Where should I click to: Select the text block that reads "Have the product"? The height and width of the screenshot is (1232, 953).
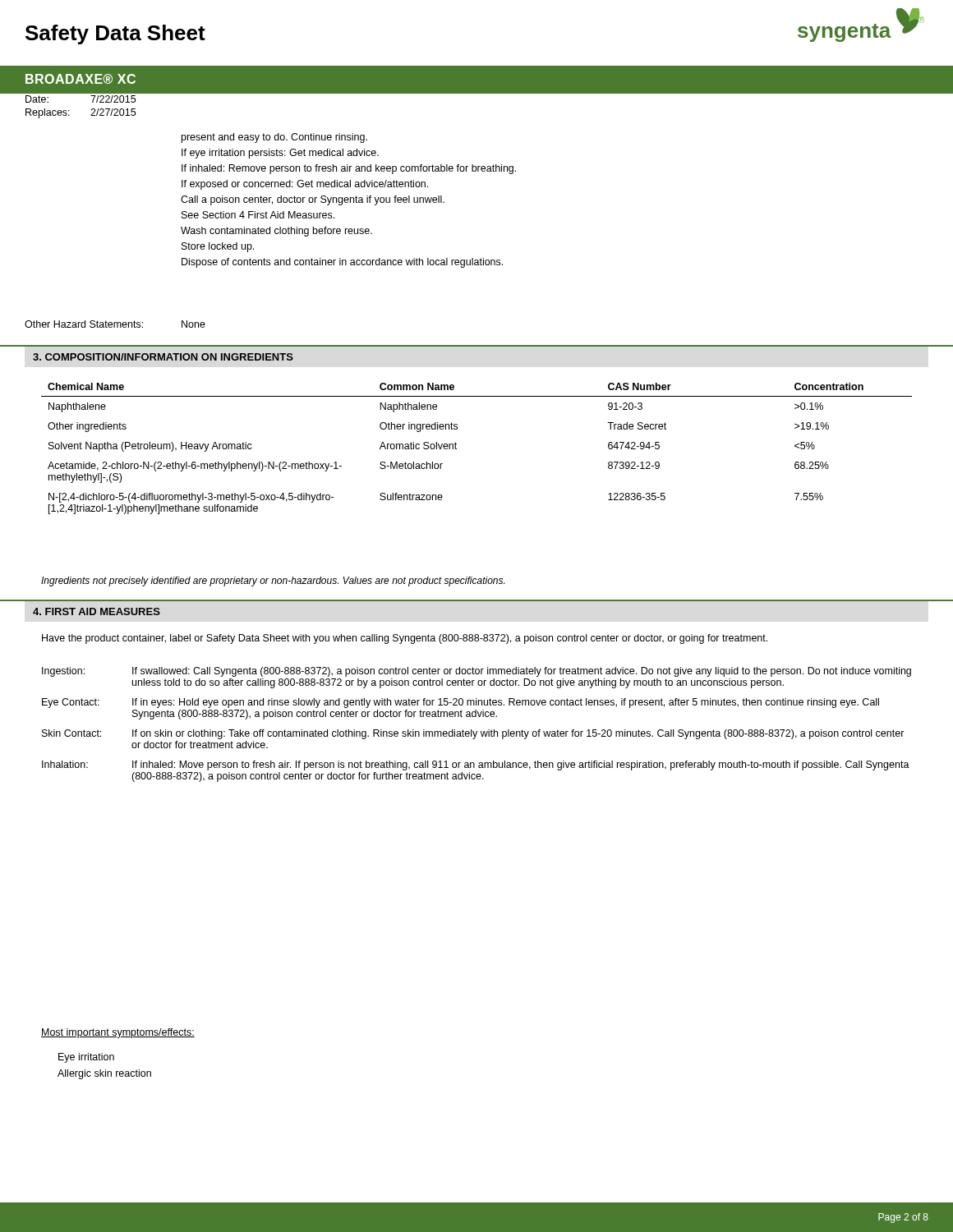pos(405,638)
